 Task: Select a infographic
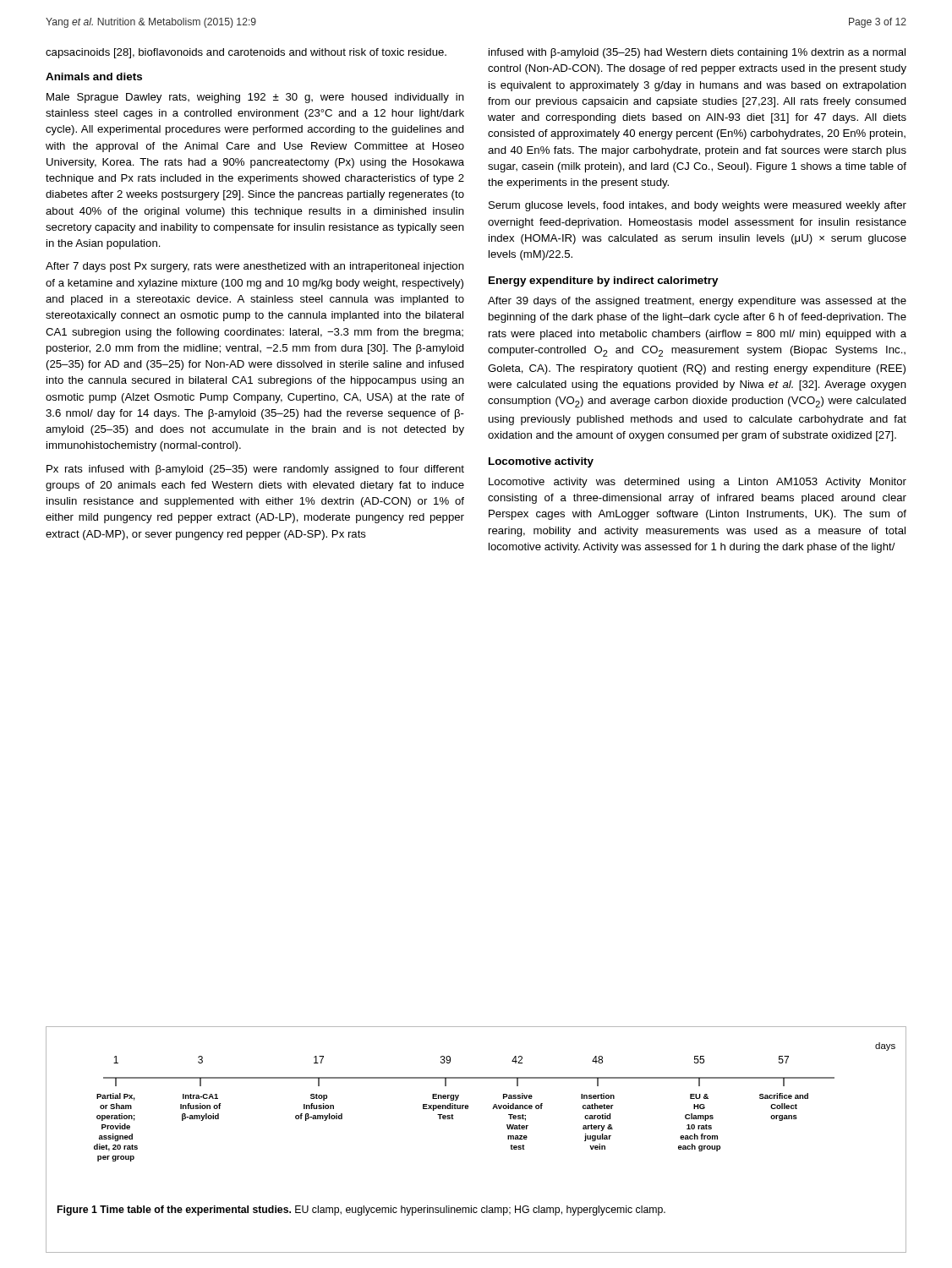(476, 1116)
